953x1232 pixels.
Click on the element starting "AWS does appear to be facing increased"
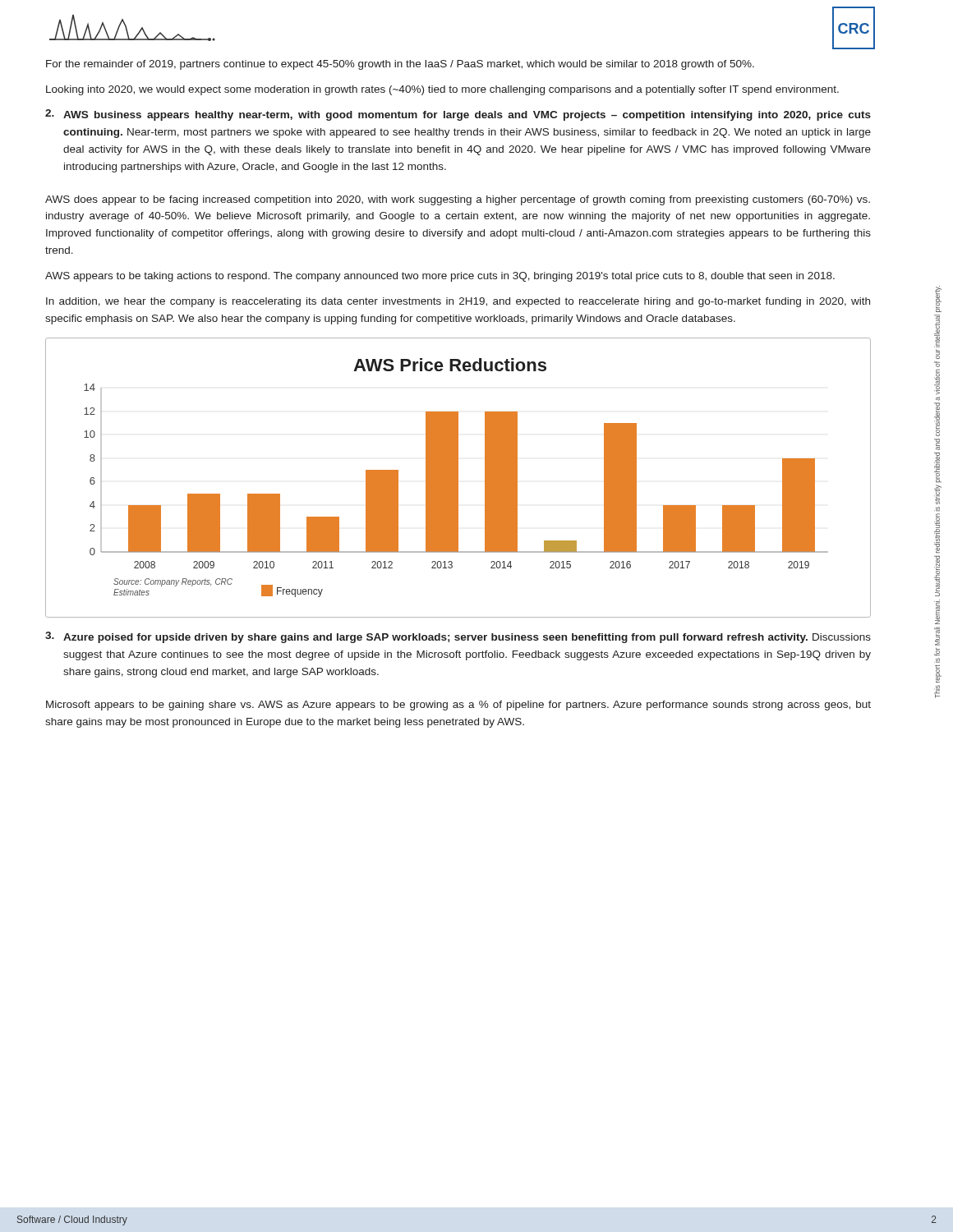[x=458, y=225]
